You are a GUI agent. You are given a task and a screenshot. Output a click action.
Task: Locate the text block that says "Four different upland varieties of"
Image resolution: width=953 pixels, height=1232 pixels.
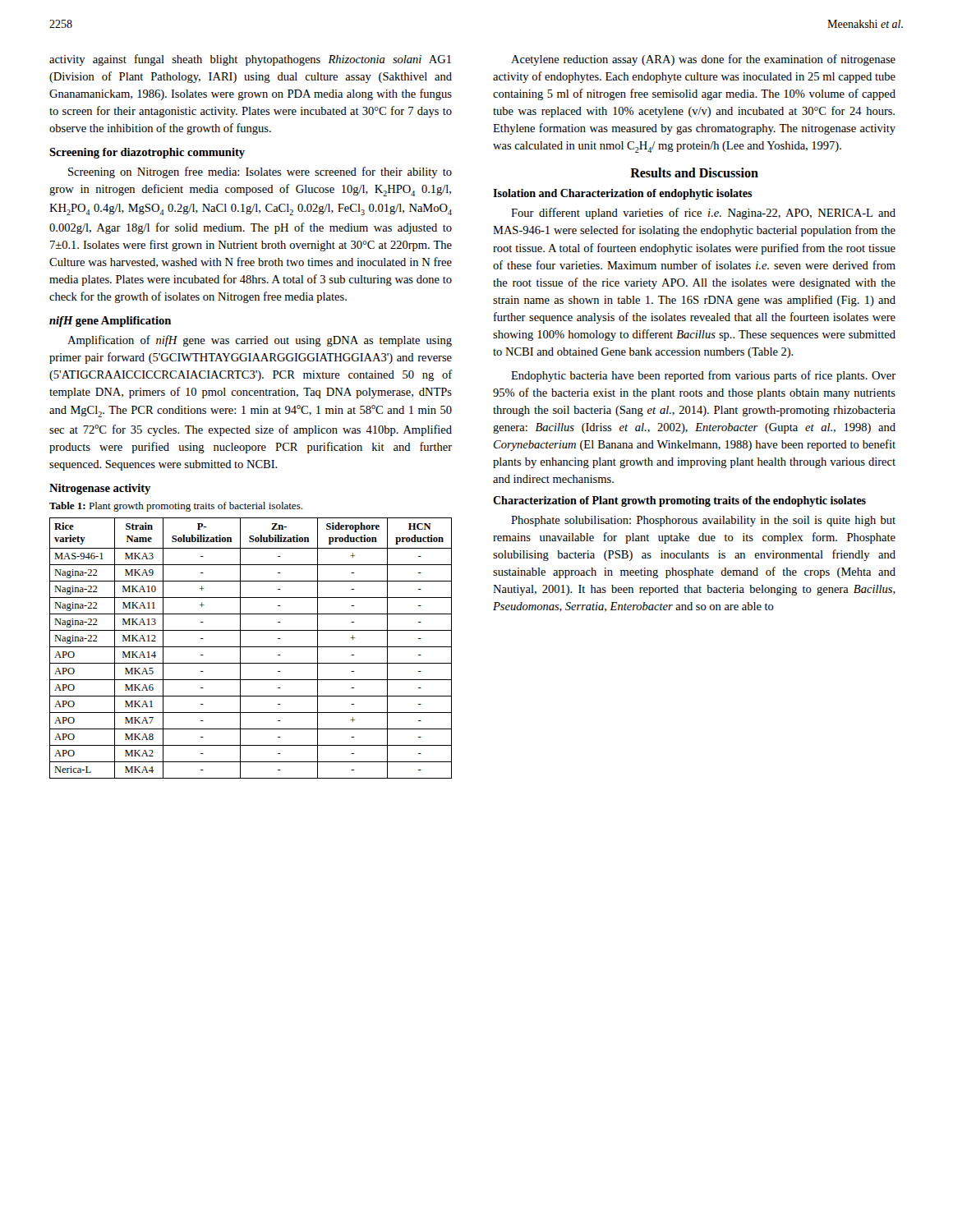pyautogui.click(x=694, y=283)
